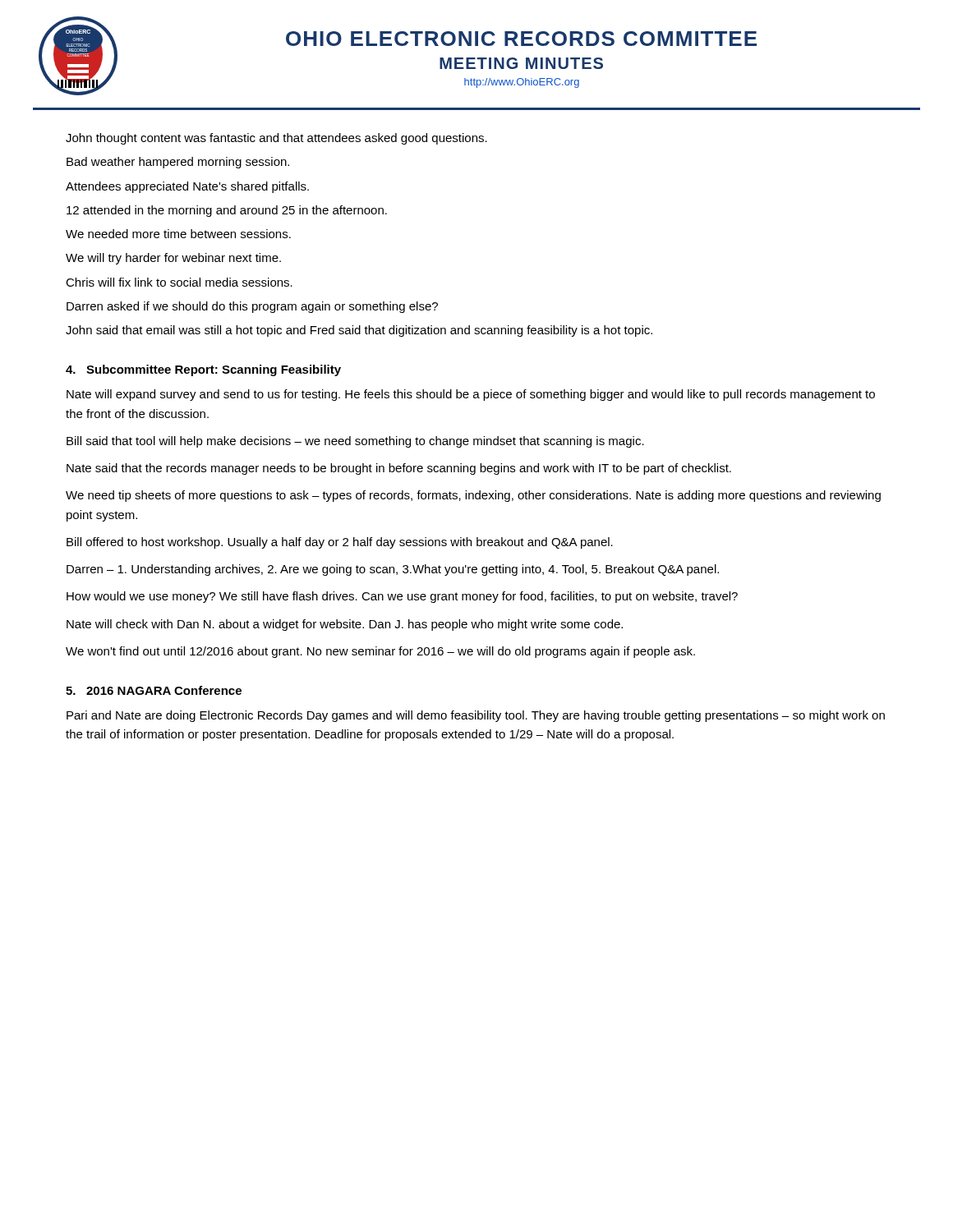Find the text block containing "Pari and Nate are doing"
This screenshot has width=953, height=1232.
pyautogui.click(x=476, y=725)
